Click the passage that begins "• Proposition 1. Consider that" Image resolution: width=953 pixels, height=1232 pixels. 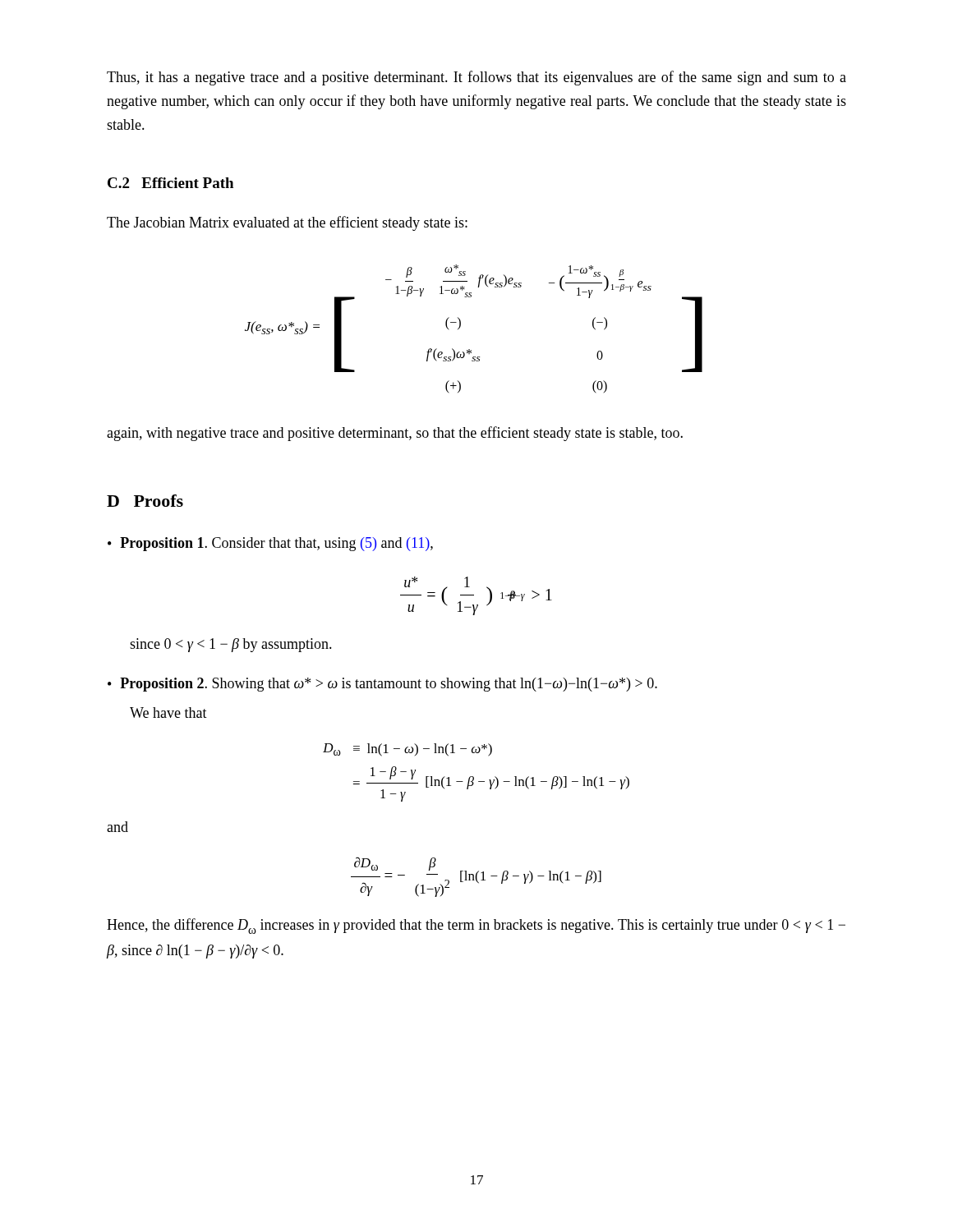click(x=270, y=544)
